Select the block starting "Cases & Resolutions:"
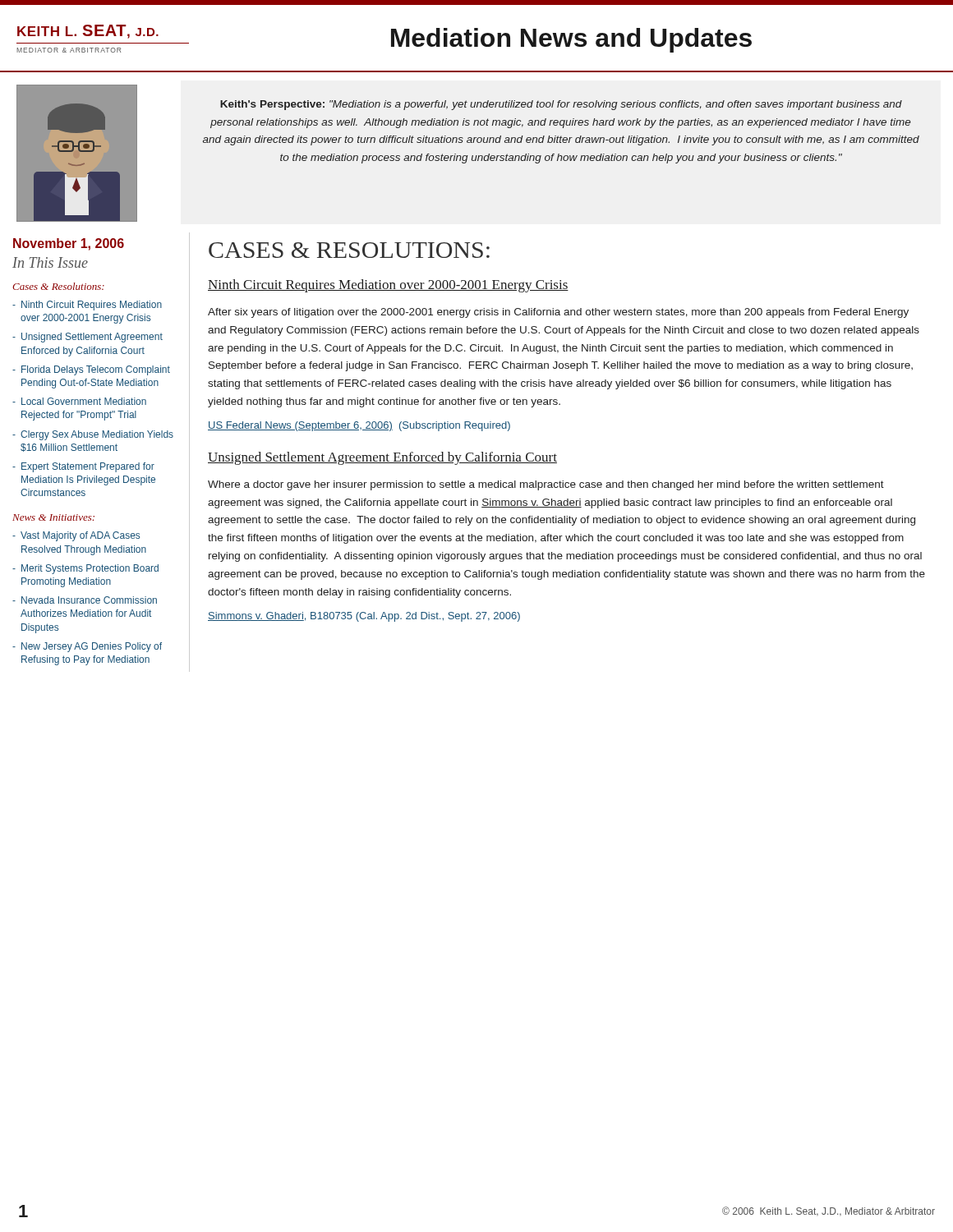This screenshot has width=953, height=1232. (59, 286)
